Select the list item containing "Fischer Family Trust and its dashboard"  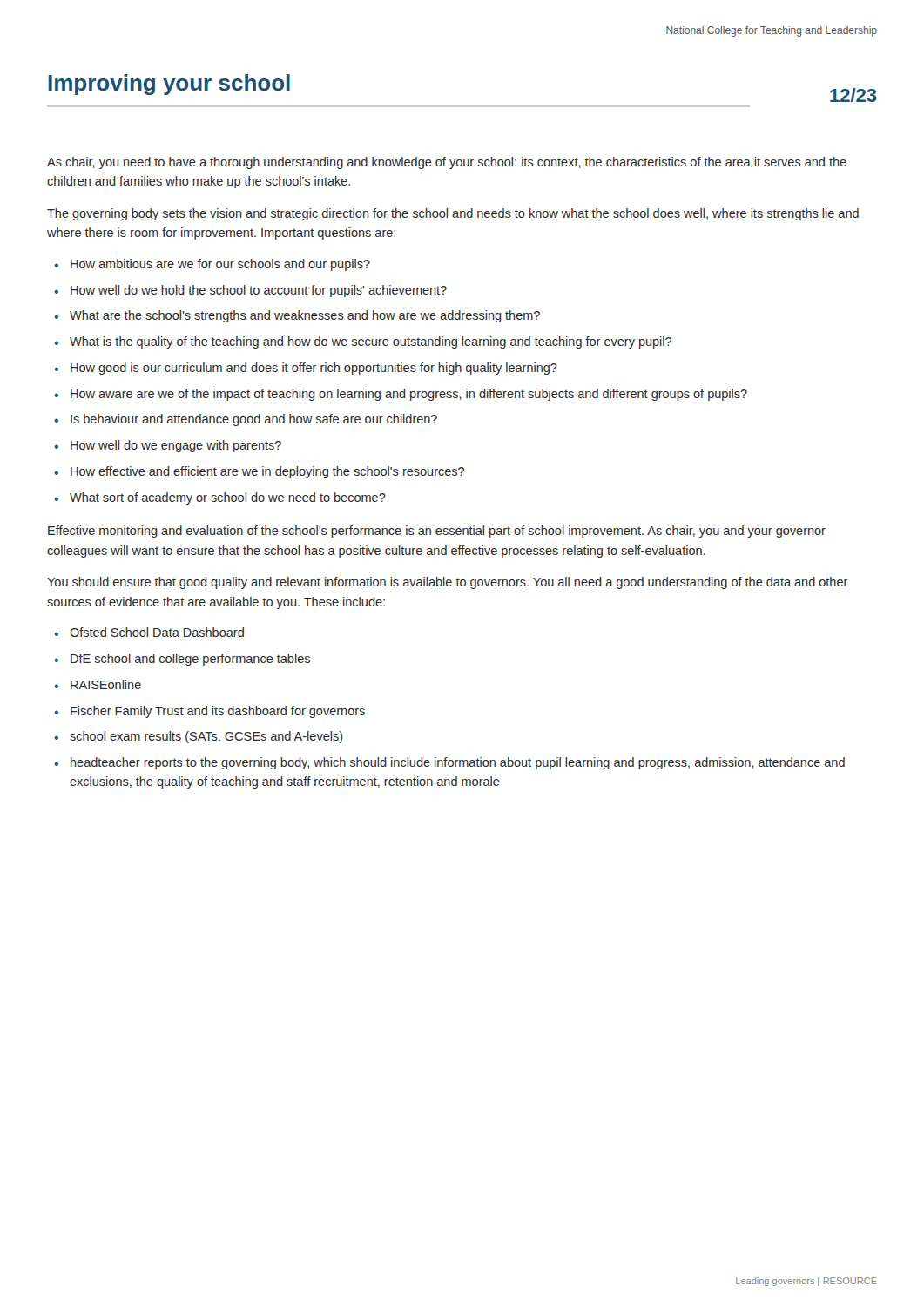click(x=217, y=711)
